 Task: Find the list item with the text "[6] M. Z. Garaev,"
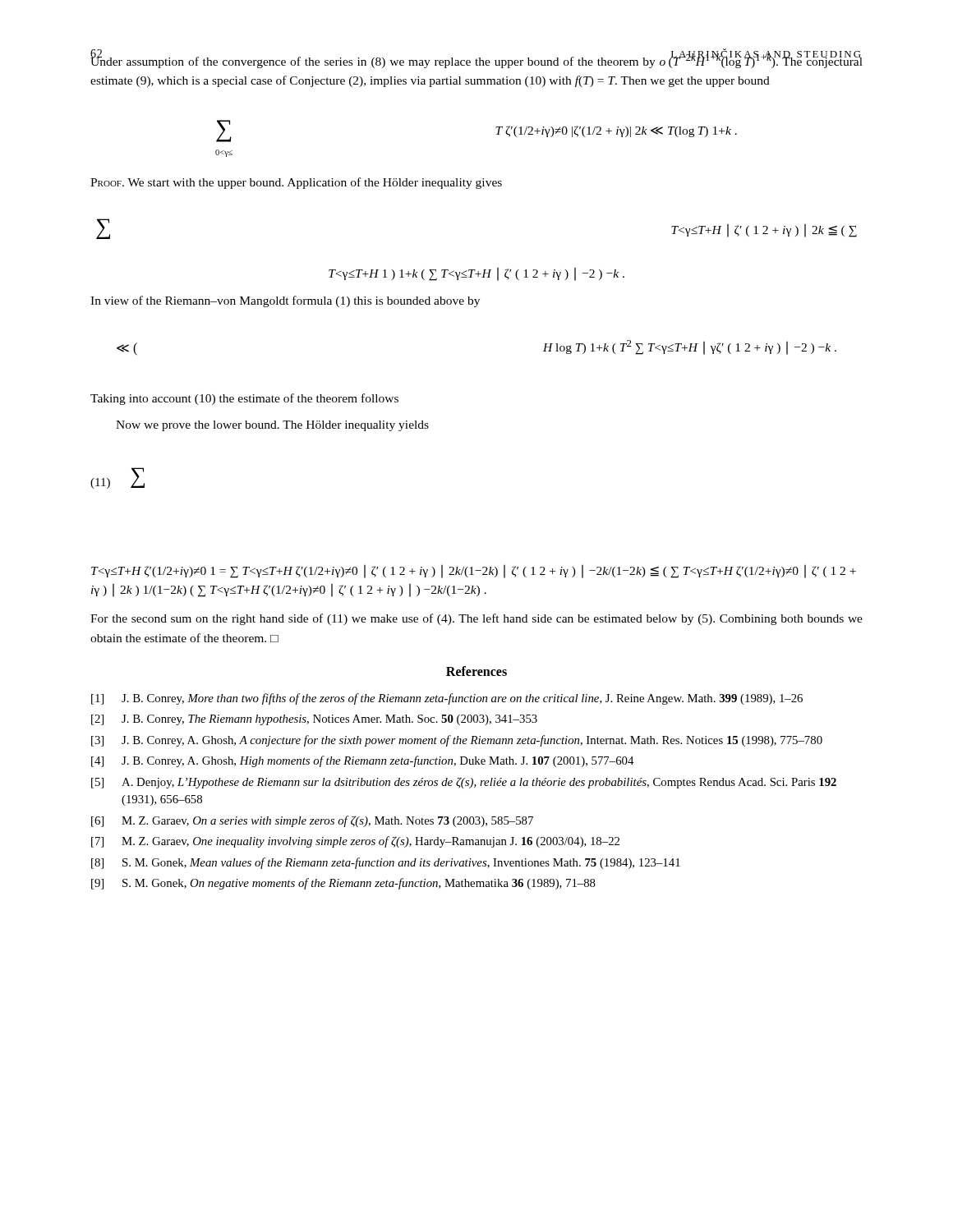pyautogui.click(x=476, y=821)
